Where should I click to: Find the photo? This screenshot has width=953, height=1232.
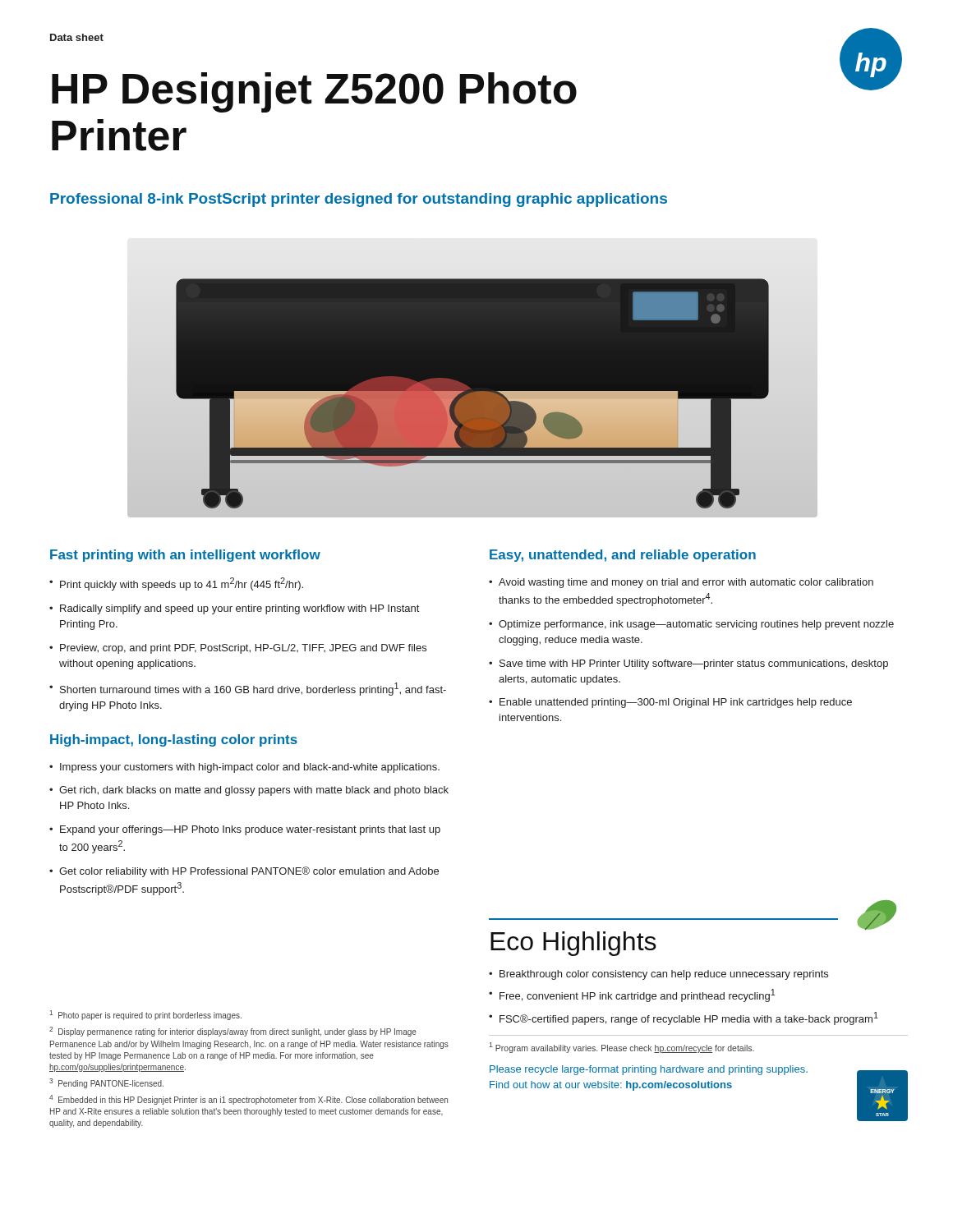pyautogui.click(x=472, y=378)
